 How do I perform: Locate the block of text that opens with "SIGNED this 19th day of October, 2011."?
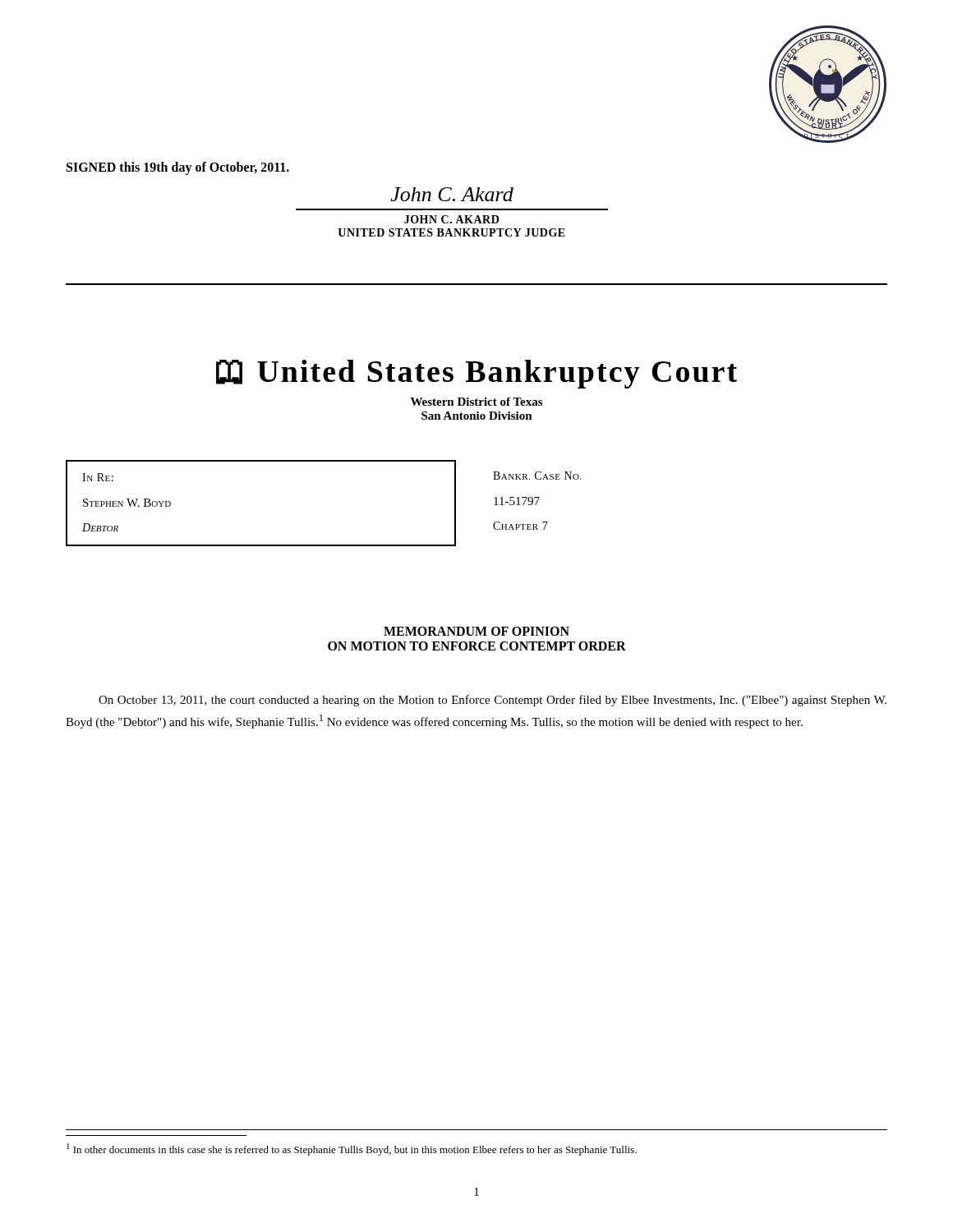337,200
